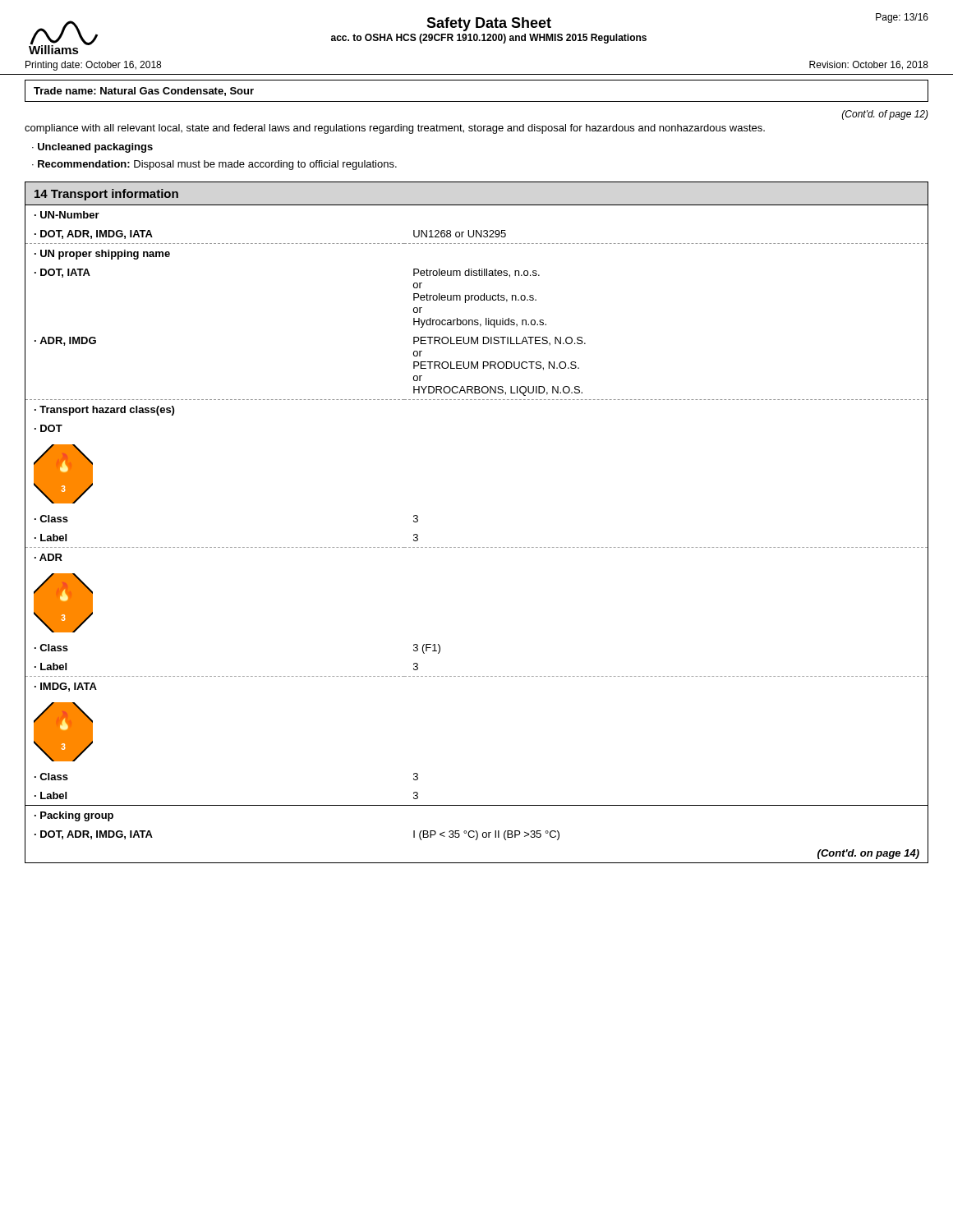Viewport: 953px width, 1232px height.
Task: Click the passage that begins "· Recommendation: Disposal must be made according to"
Action: (214, 164)
